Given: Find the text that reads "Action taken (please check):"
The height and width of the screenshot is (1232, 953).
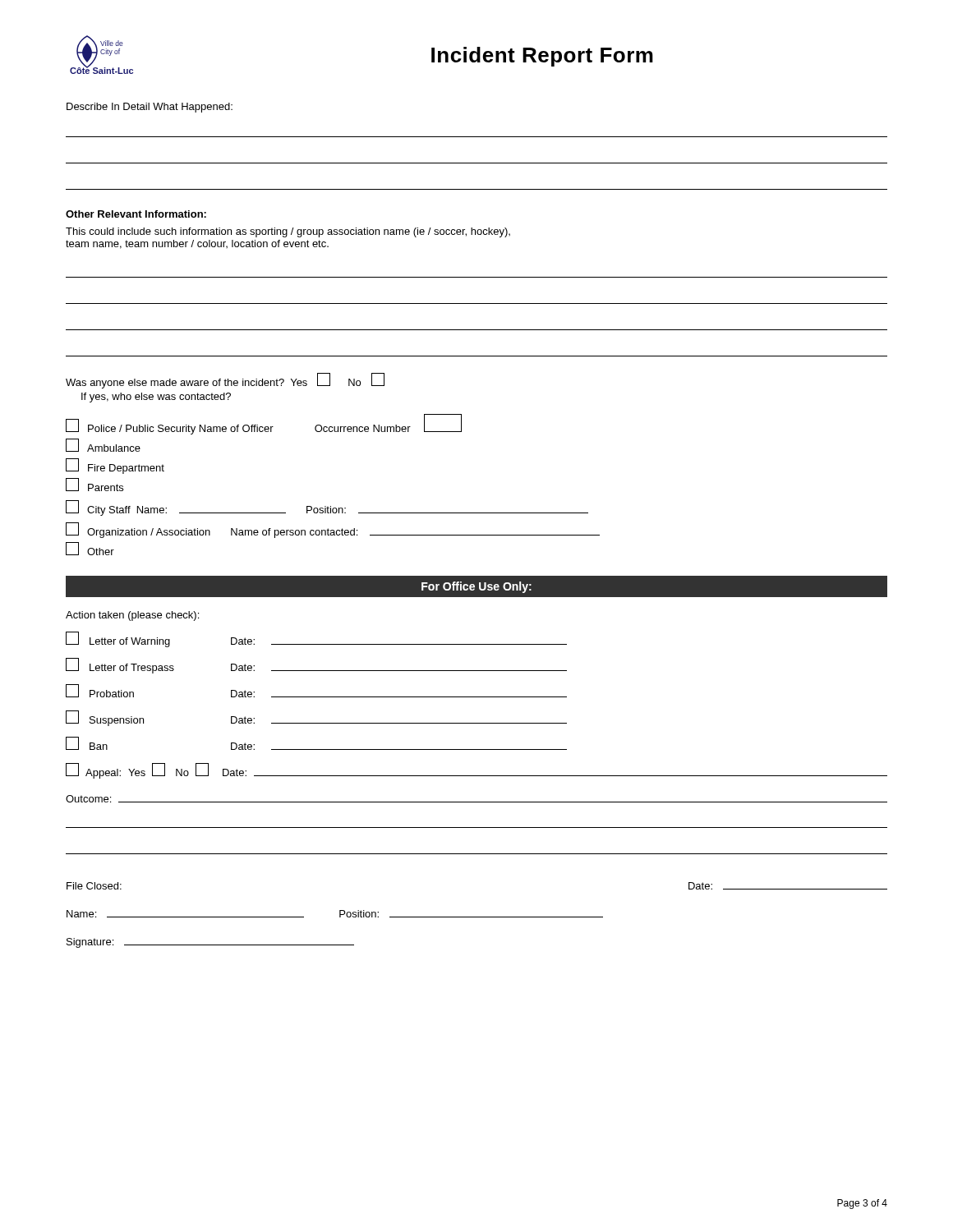Looking at the screenshot, I should coord(133,615).
